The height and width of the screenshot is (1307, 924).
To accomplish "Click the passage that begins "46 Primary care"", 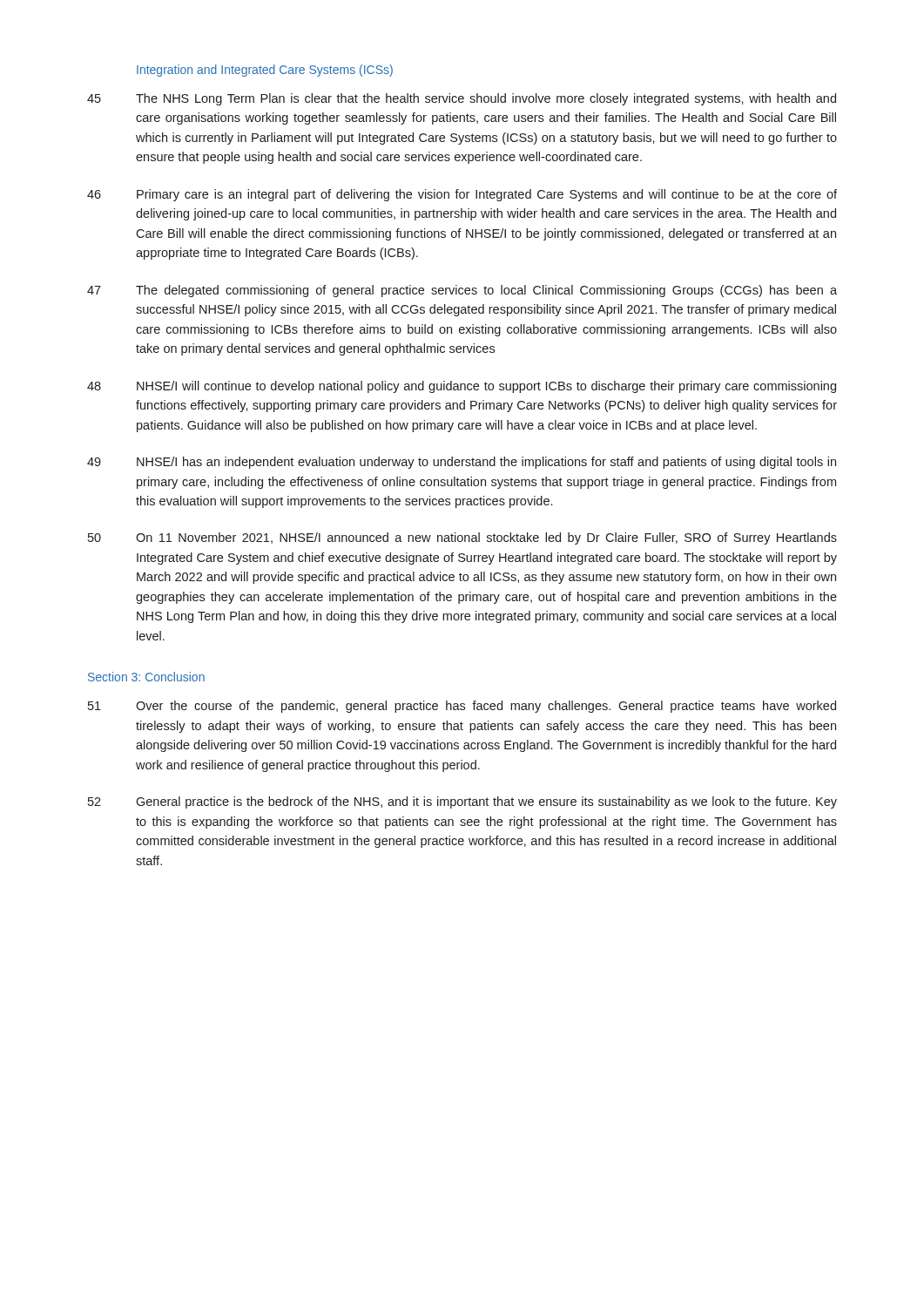I will (462, 224).
